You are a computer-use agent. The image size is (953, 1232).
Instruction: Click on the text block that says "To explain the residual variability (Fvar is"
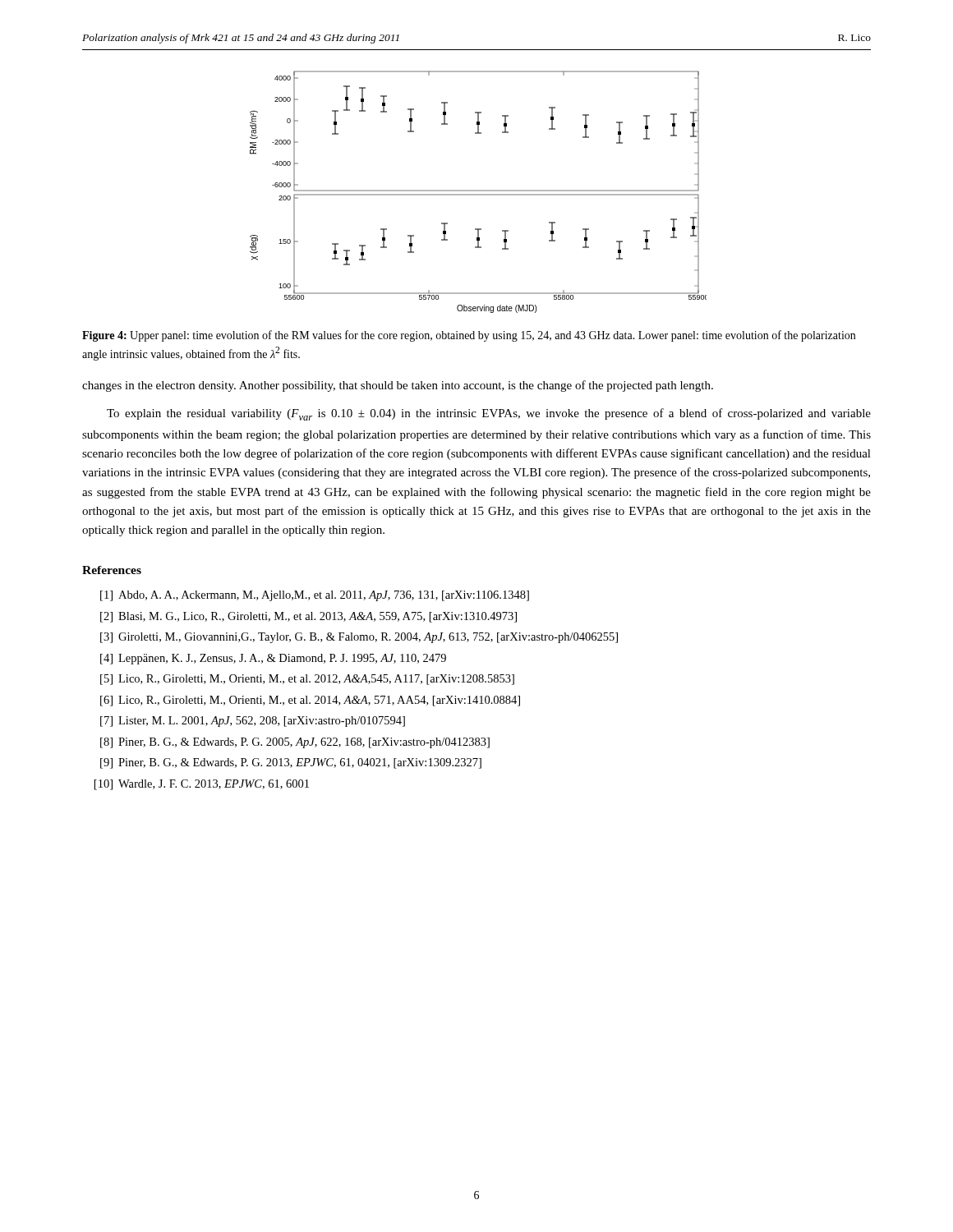pyautogui.click(x=476, y=471)
